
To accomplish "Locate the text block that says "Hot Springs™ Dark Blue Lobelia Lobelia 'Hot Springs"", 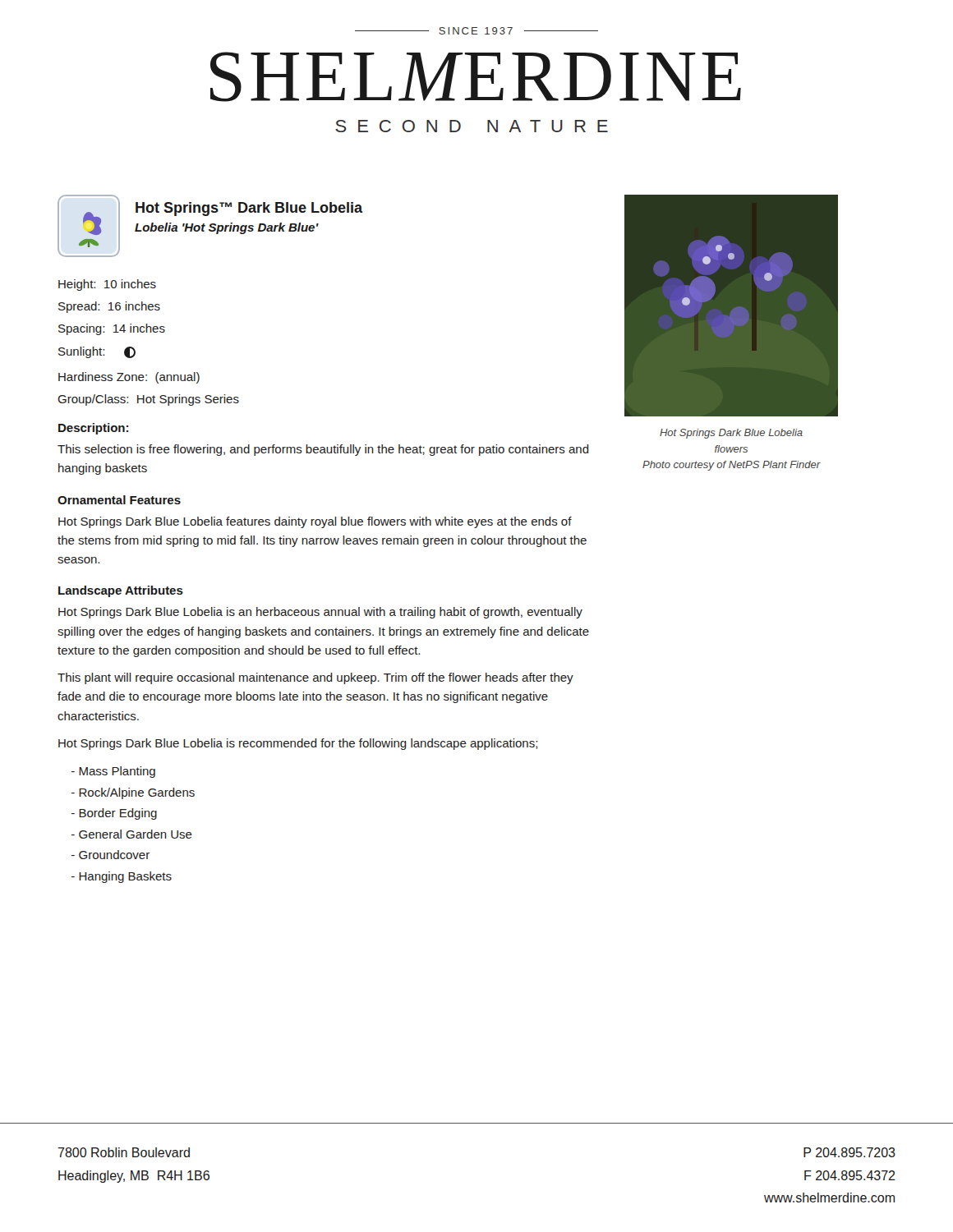I will [210, 226].
